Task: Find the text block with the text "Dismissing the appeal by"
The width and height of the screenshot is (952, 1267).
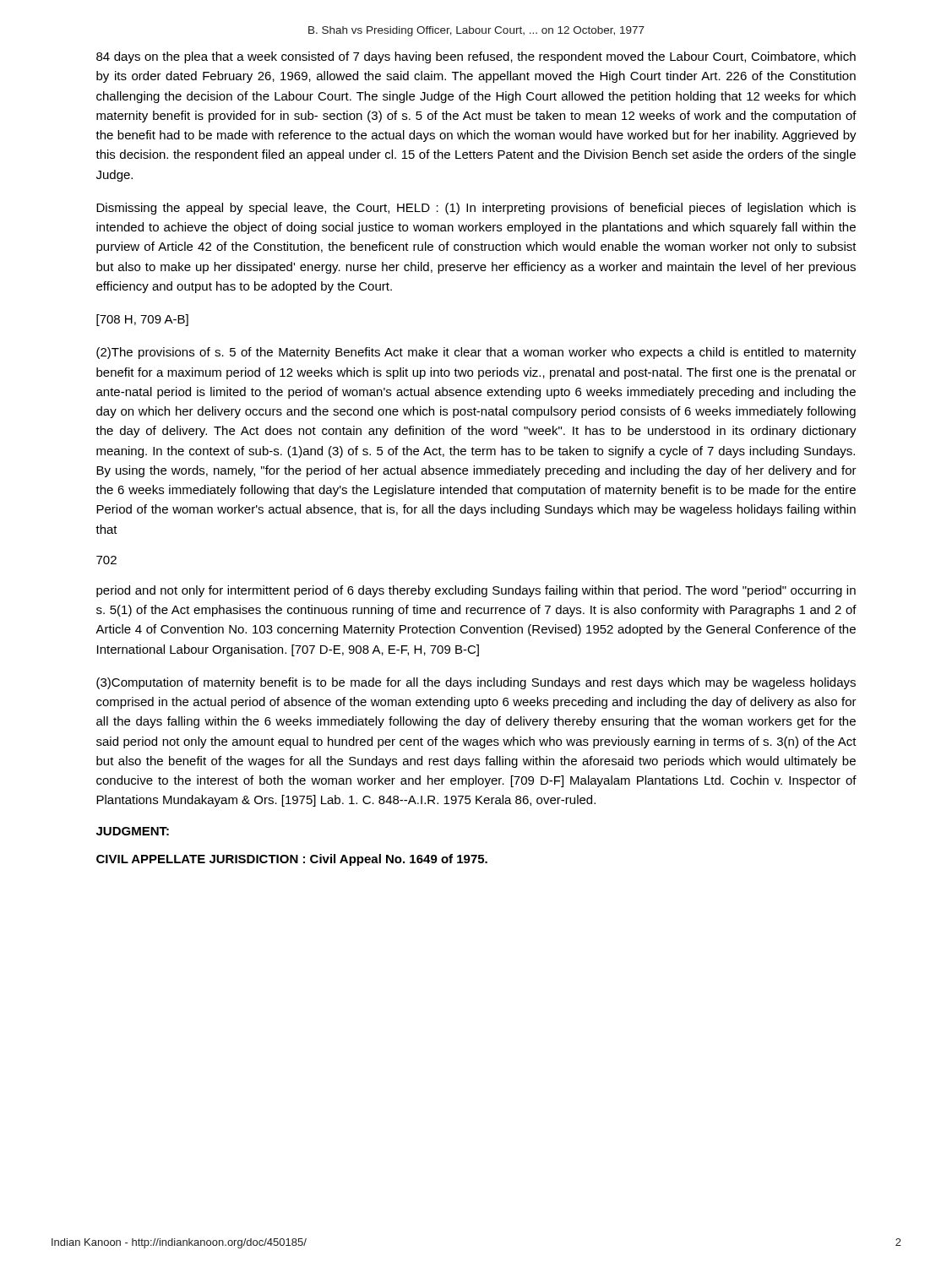Action: pyautogui.click(x=476, y=246)
